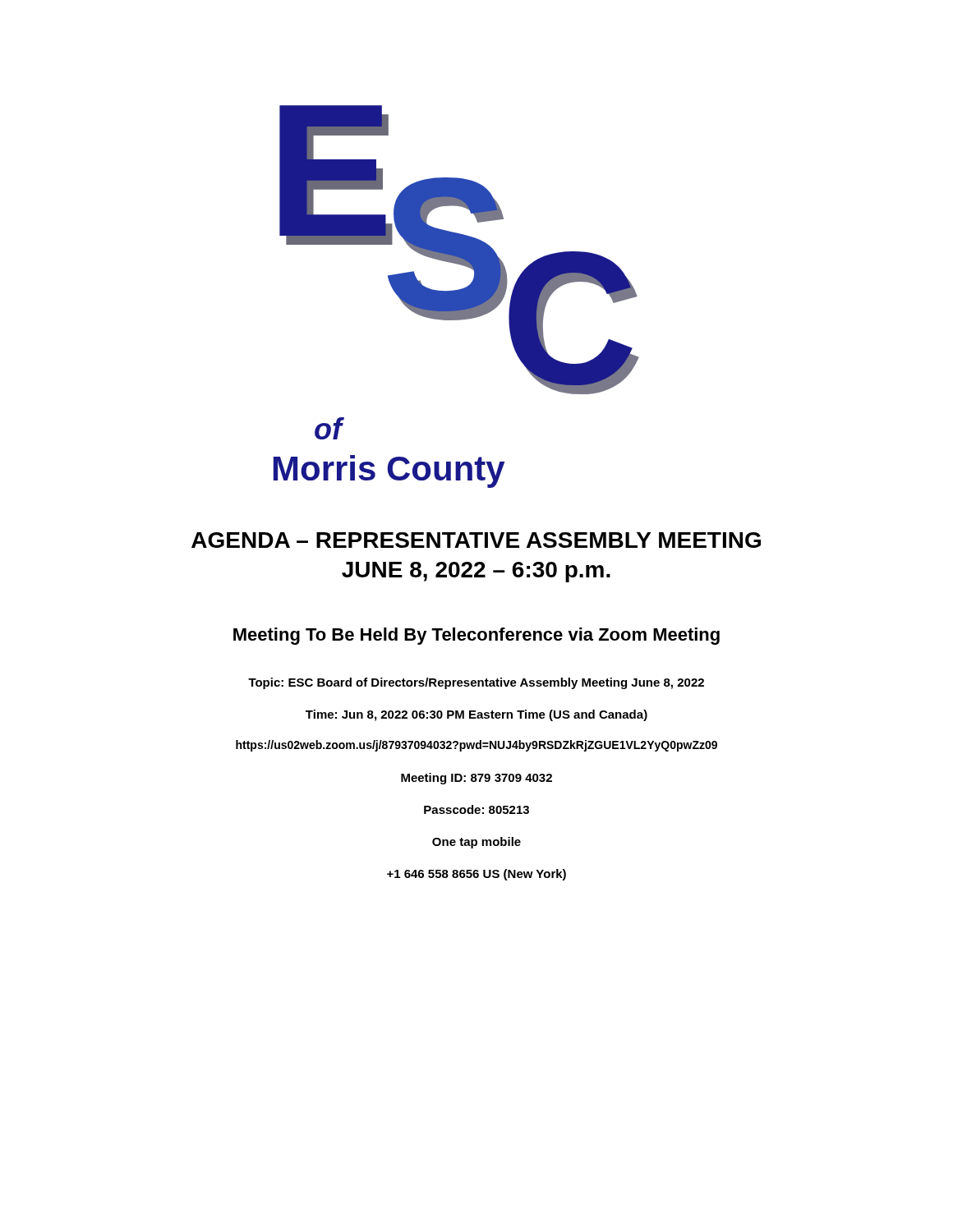Viewport: 953px width, 1232px height.
Task: Find the text containing "Meeting ID: 879 3709 4032"
Action: 476,777
